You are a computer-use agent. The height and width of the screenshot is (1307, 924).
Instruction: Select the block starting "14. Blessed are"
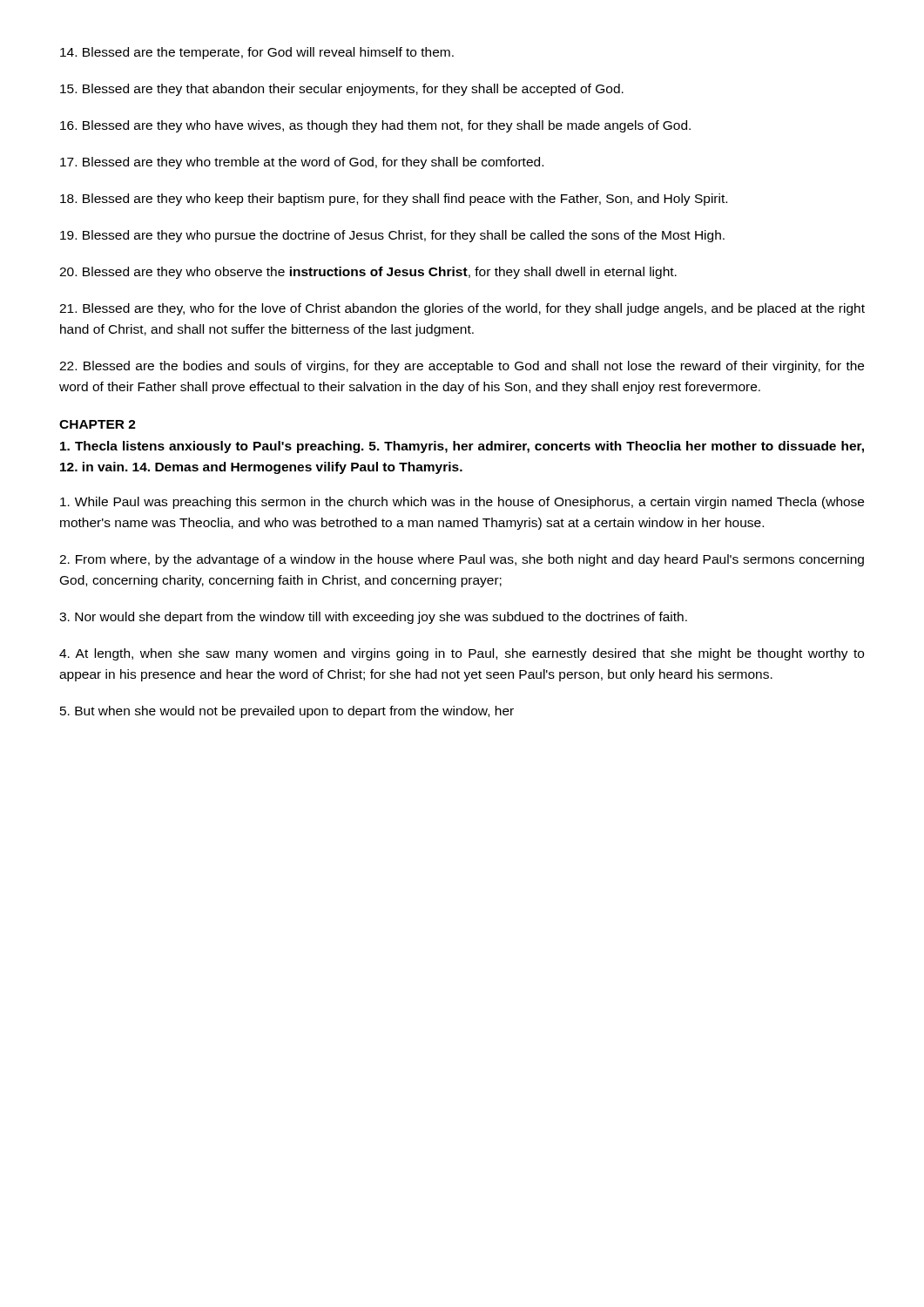[x=257, y=52]
